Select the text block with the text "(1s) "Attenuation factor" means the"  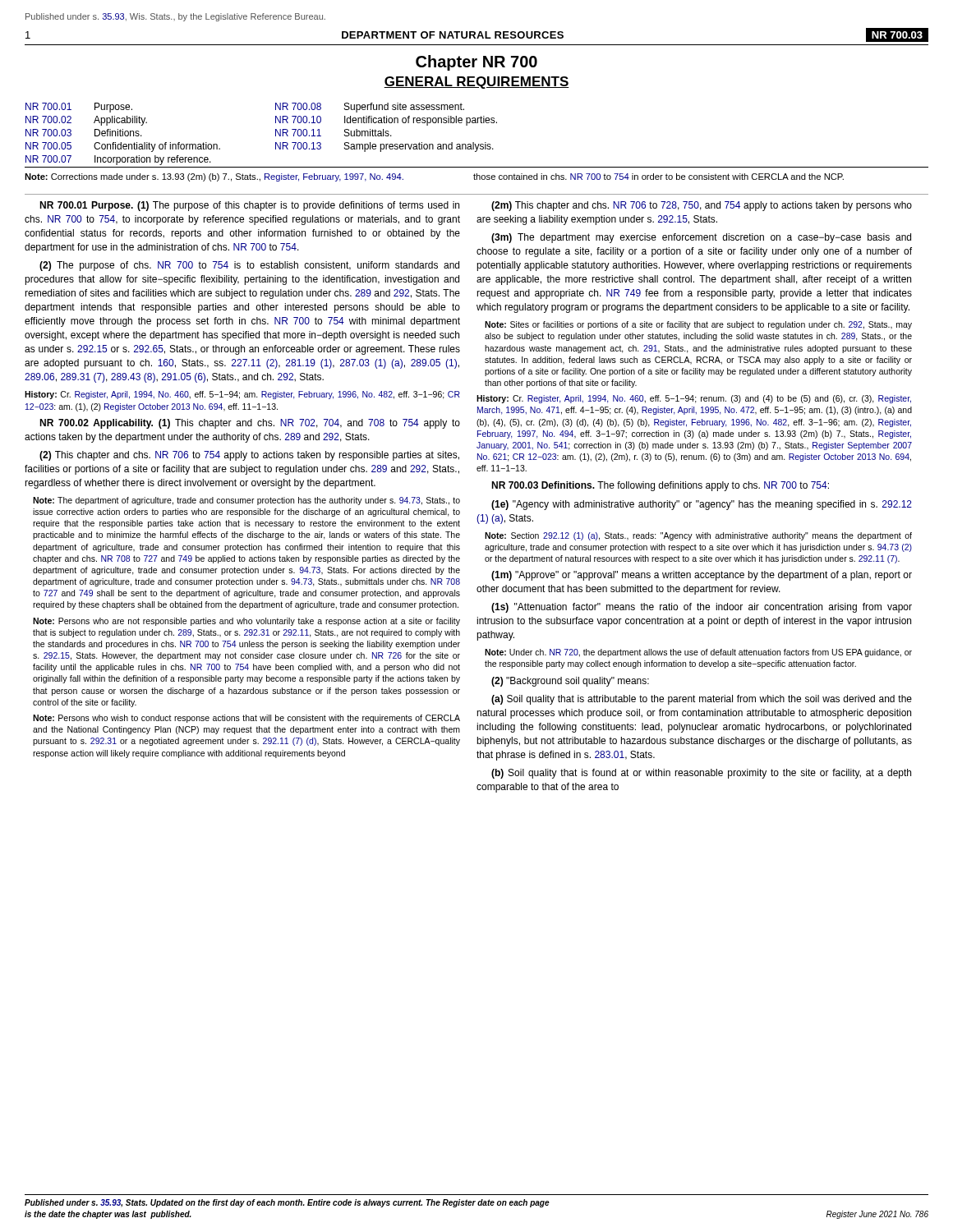pos(694,621)
